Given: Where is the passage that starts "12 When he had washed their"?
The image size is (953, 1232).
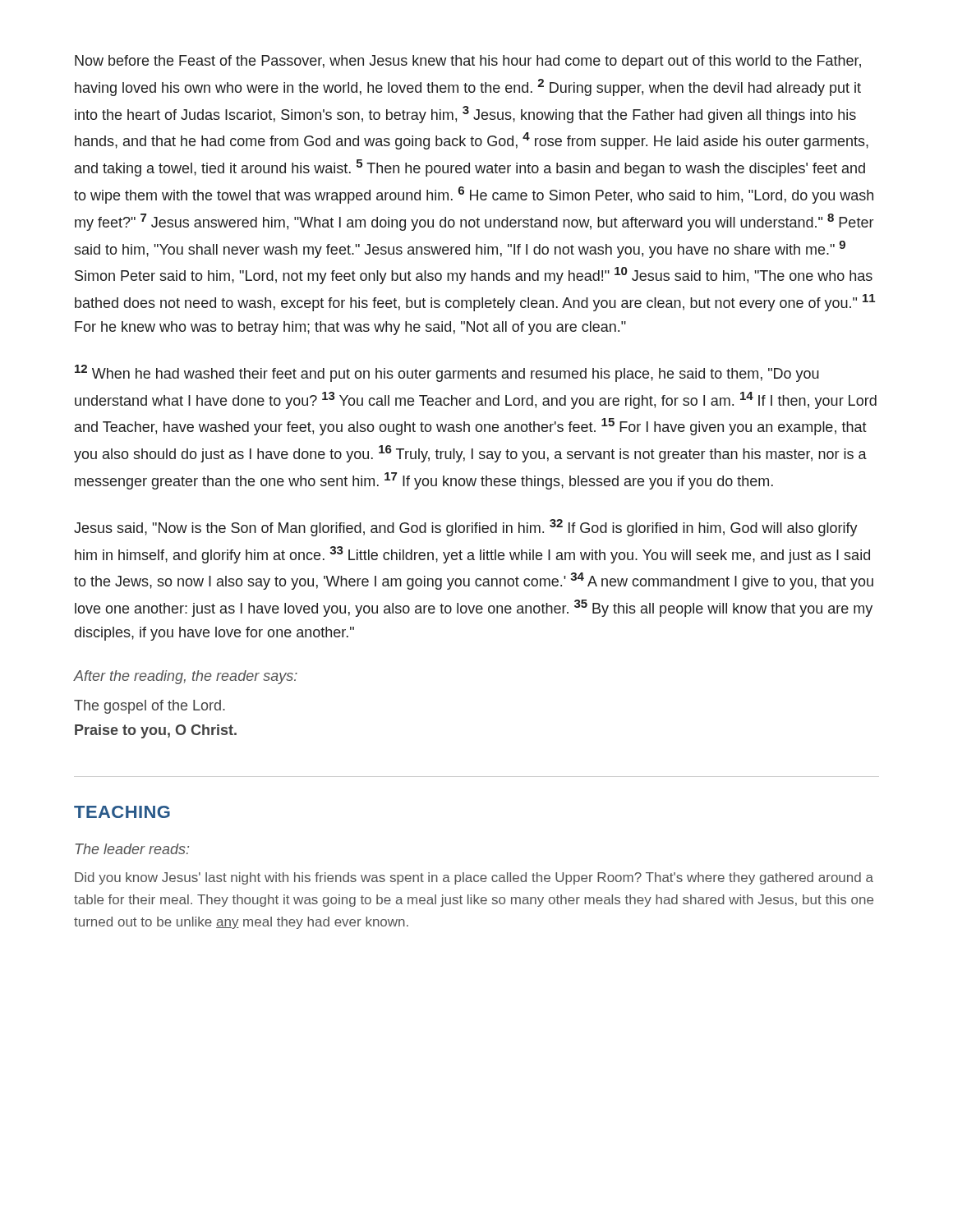Looking at the screenshot, I should coord(476,425).
